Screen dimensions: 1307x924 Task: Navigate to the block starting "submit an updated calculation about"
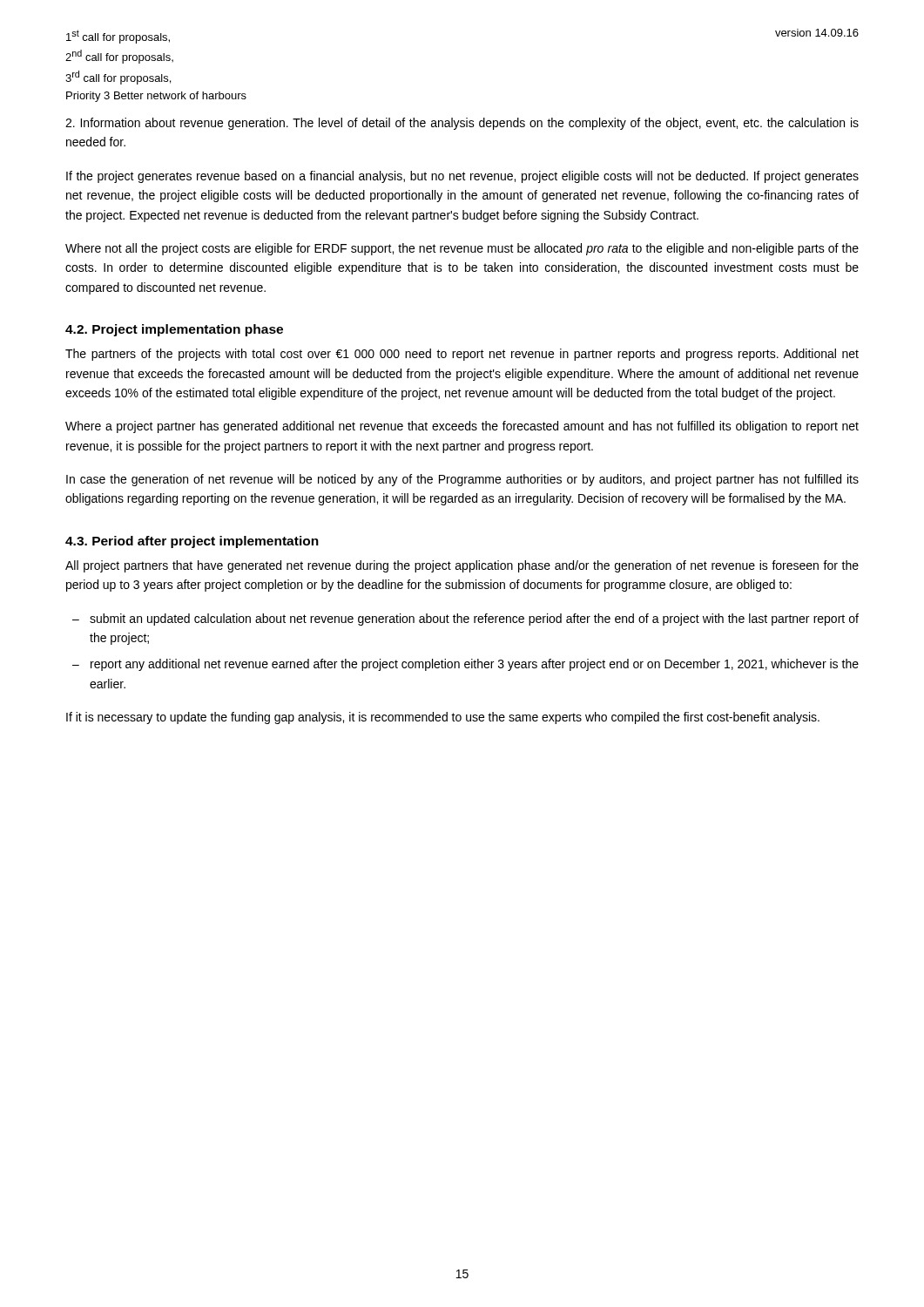[x=474, y=628]
